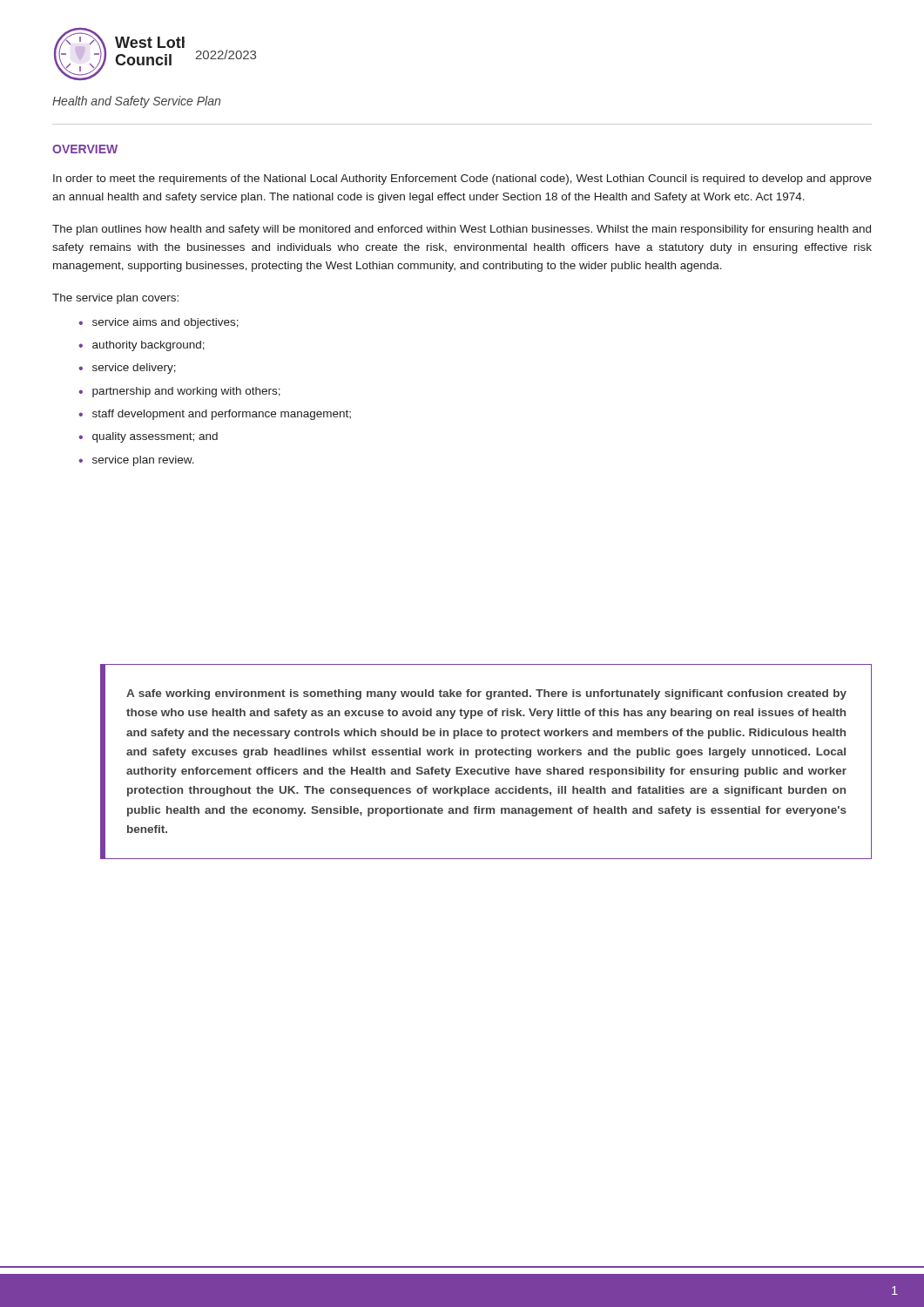Screen dimensions: 1307x924
Task: Navigate to the text block starting "service aims and objectives;"
Action: click(x=165, y=322)
